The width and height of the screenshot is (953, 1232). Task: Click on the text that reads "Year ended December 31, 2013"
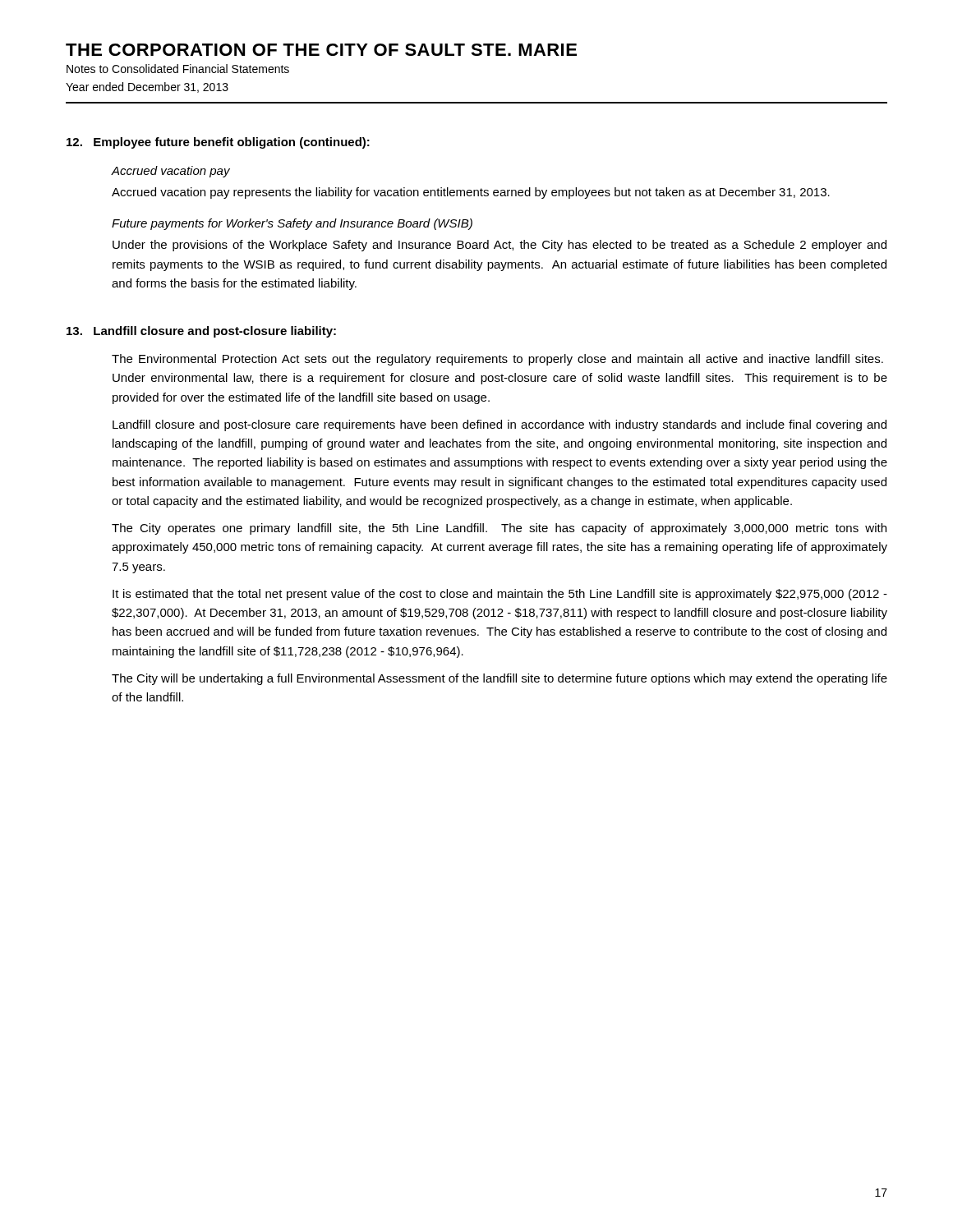pos(147,87)
